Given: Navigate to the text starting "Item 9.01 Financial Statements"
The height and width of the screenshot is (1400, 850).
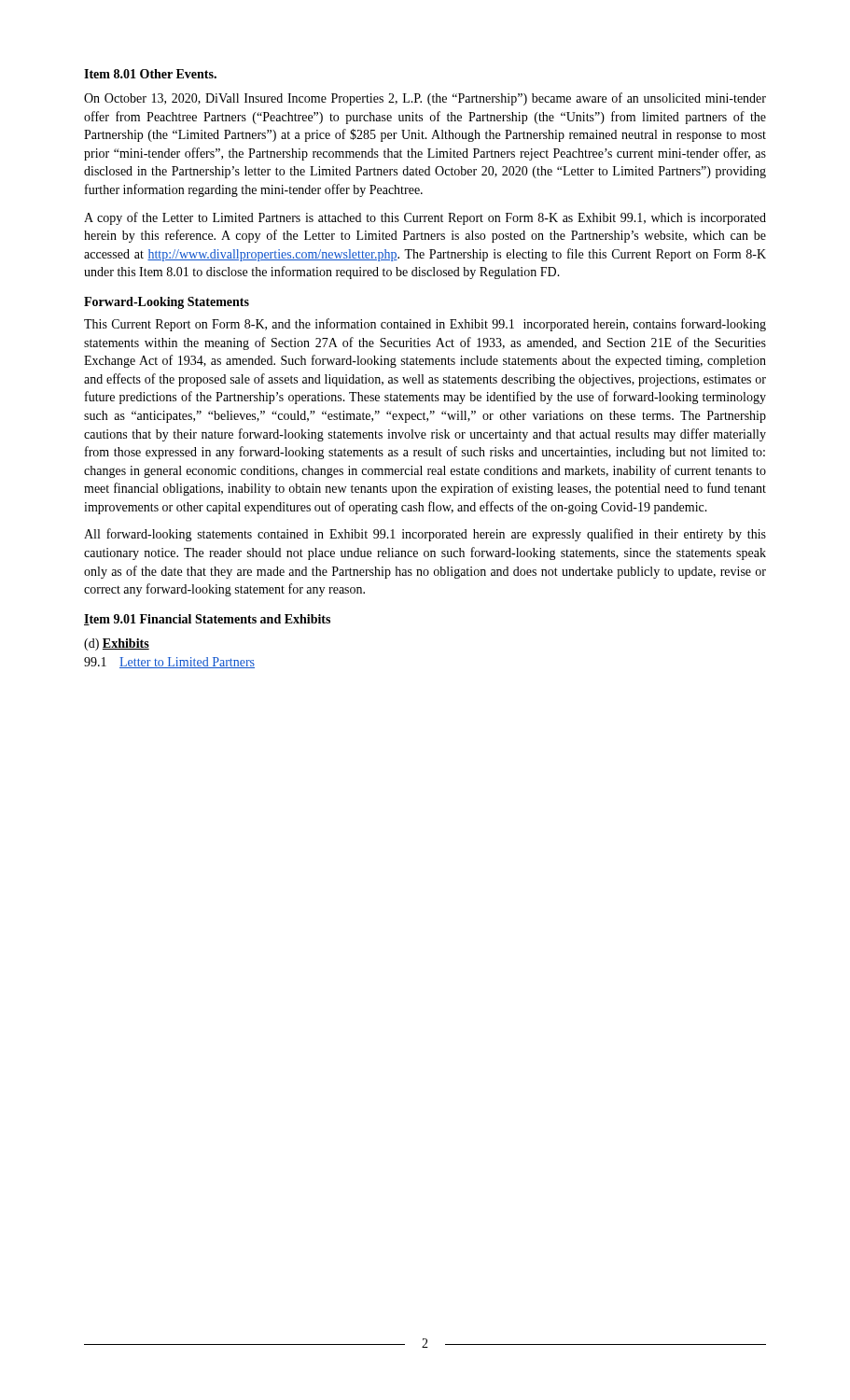Looking at the screenshot, I should [207, 619].
